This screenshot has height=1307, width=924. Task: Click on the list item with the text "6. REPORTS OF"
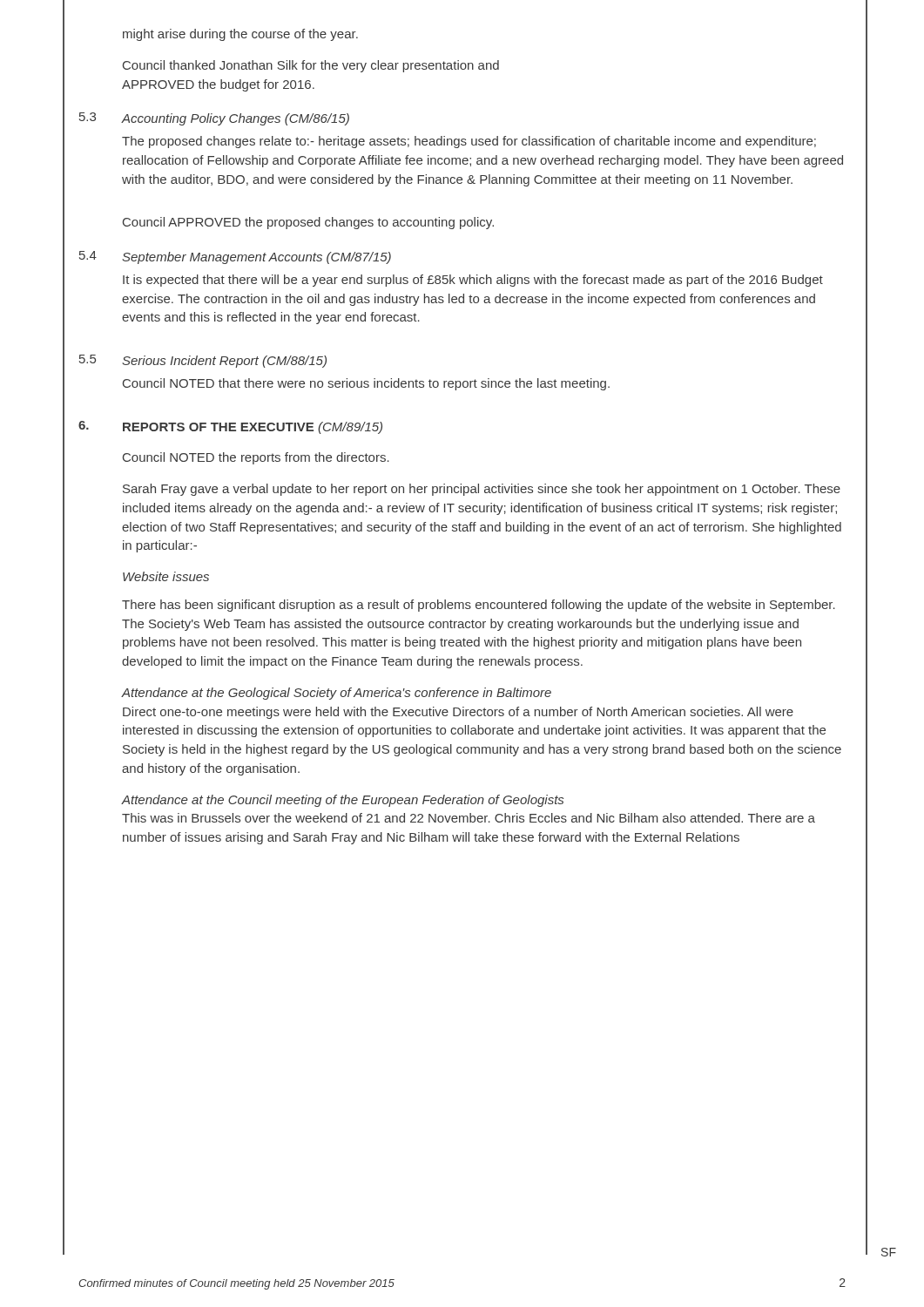coord(230,427)
